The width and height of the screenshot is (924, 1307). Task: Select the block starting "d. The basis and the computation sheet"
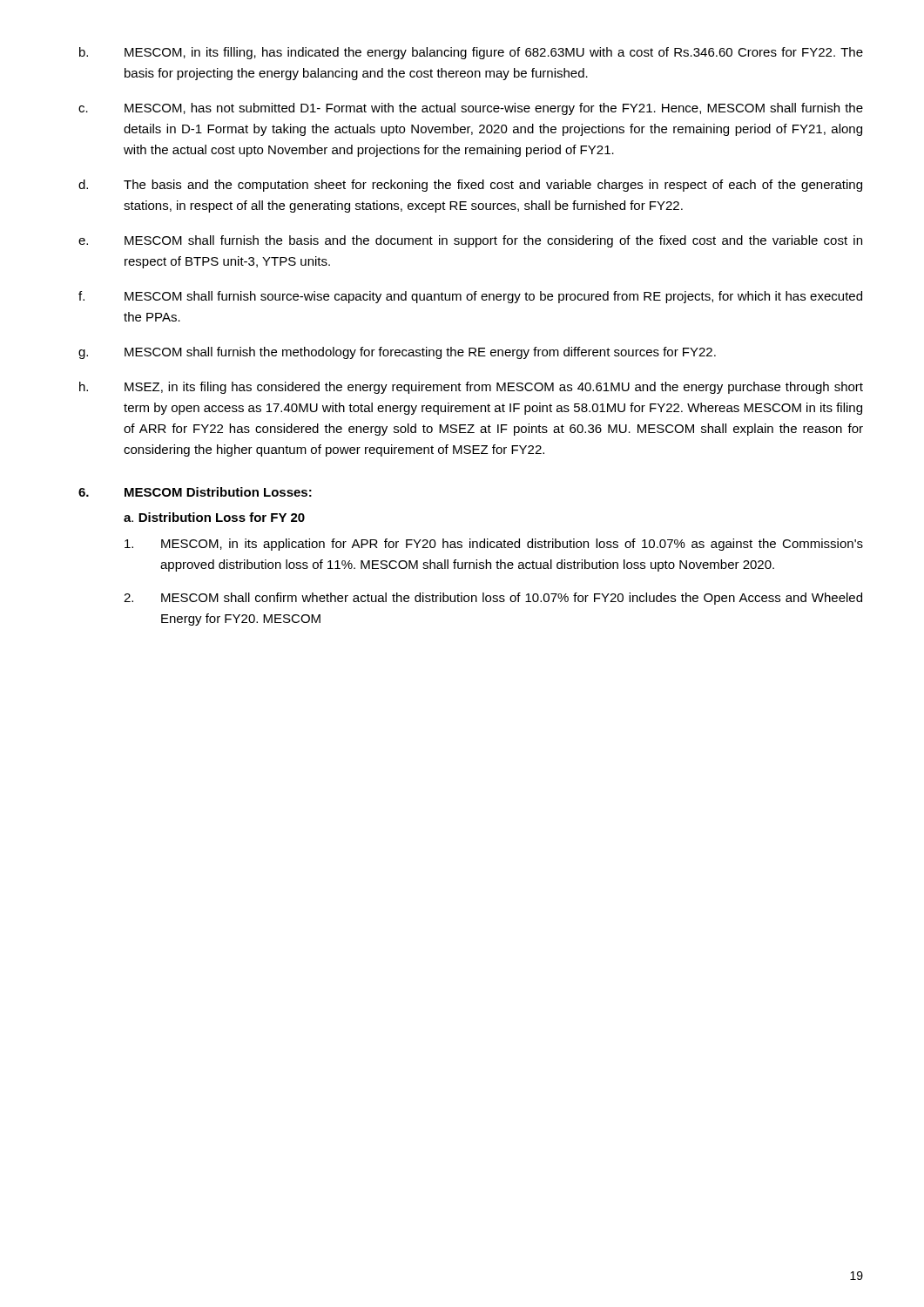coord(471,195)
